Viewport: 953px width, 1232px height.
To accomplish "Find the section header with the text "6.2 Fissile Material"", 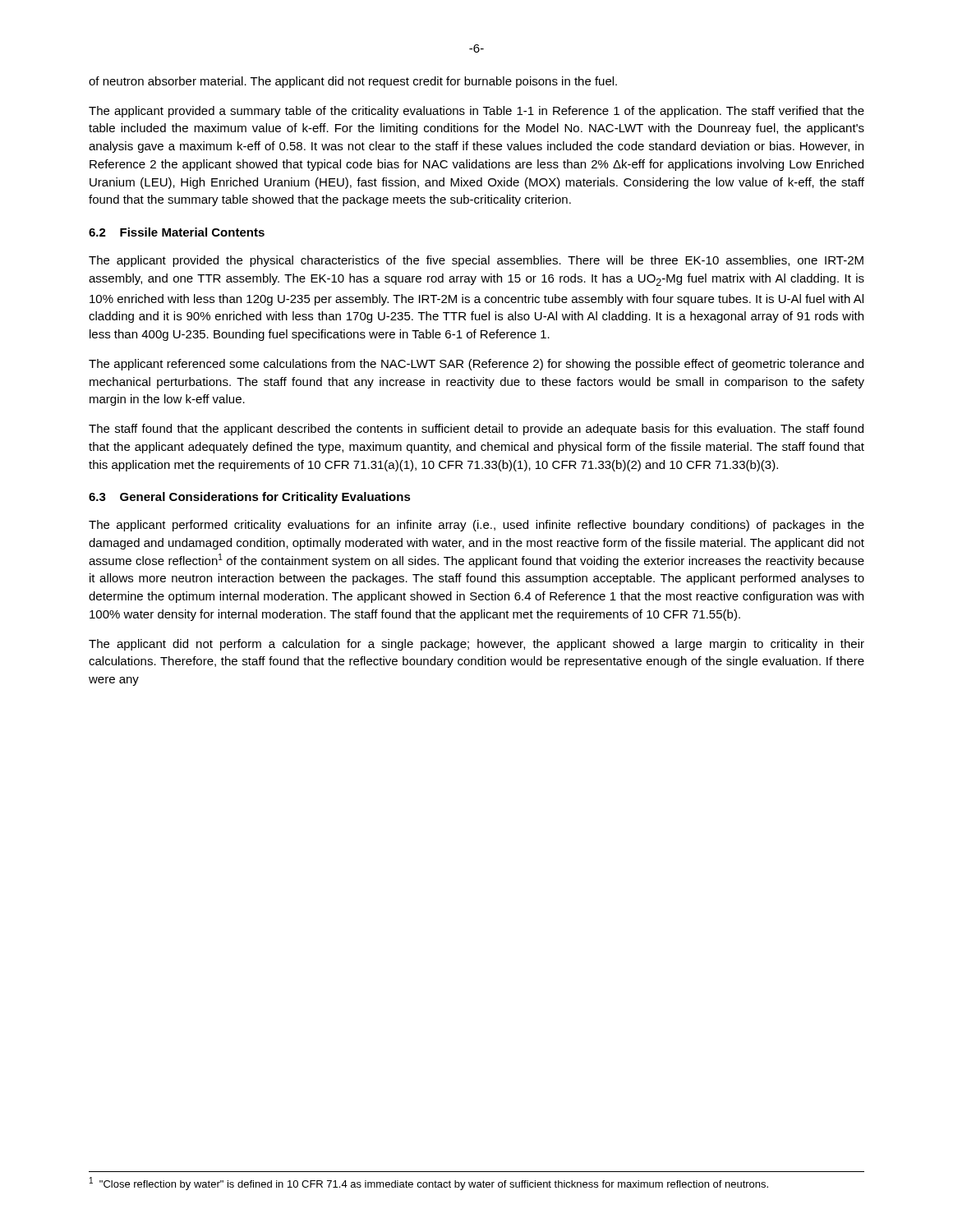I will coord(177,232).
